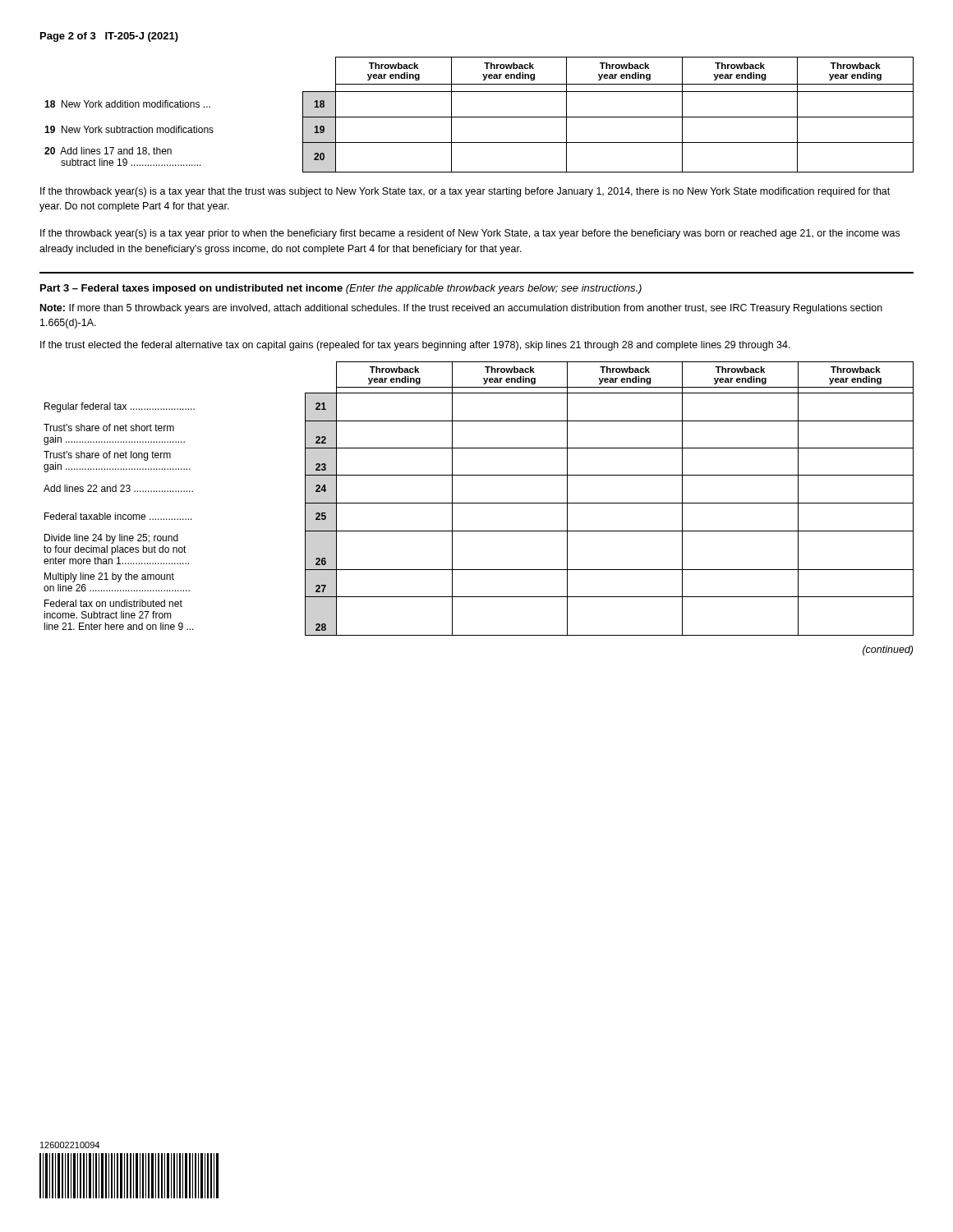Viewport: 953px width, 1232px height.
Task: Click on the section header containing "Part 3 – Federal"
Action: 341,287
